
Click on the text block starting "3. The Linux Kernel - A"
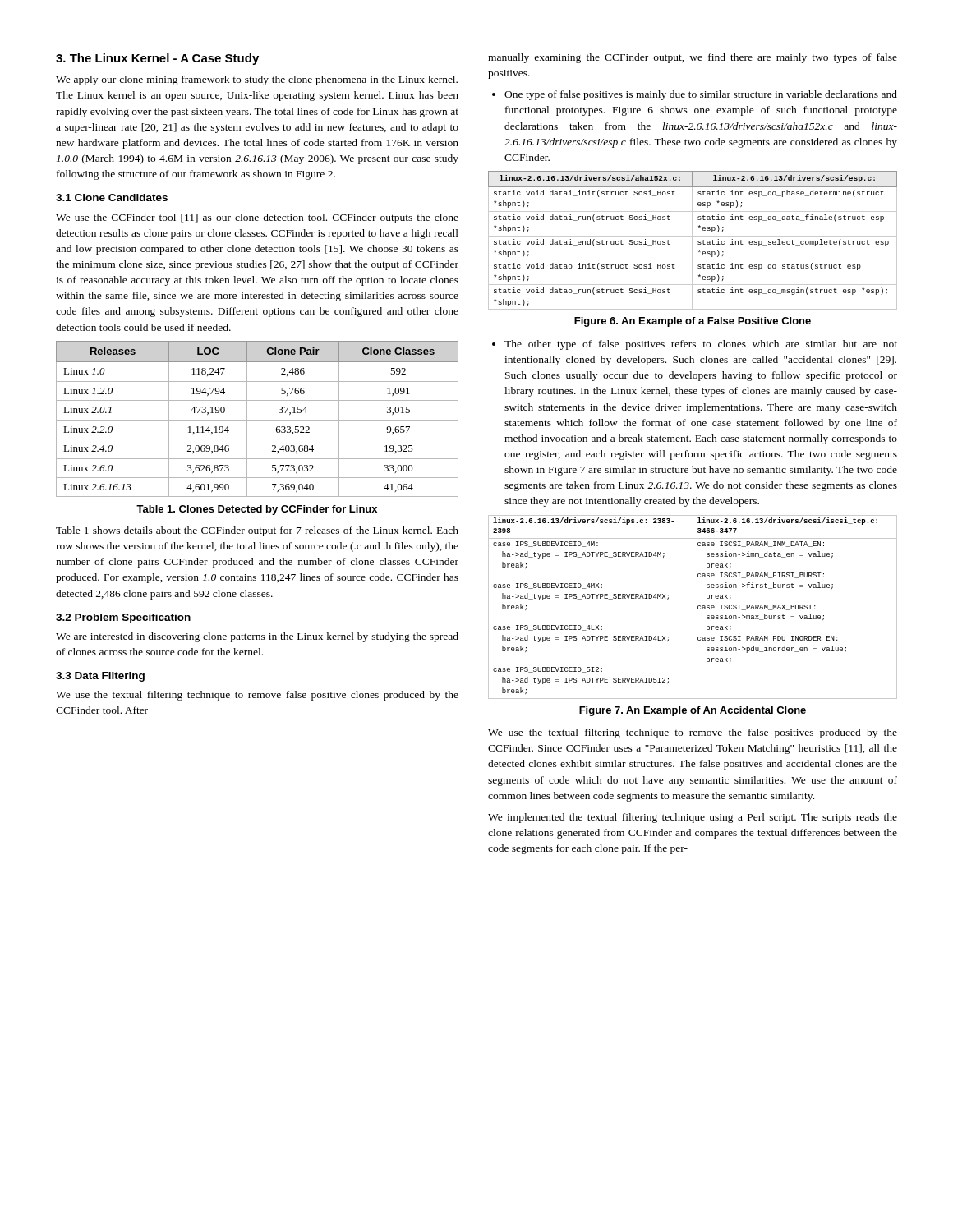tap(257, 58)
